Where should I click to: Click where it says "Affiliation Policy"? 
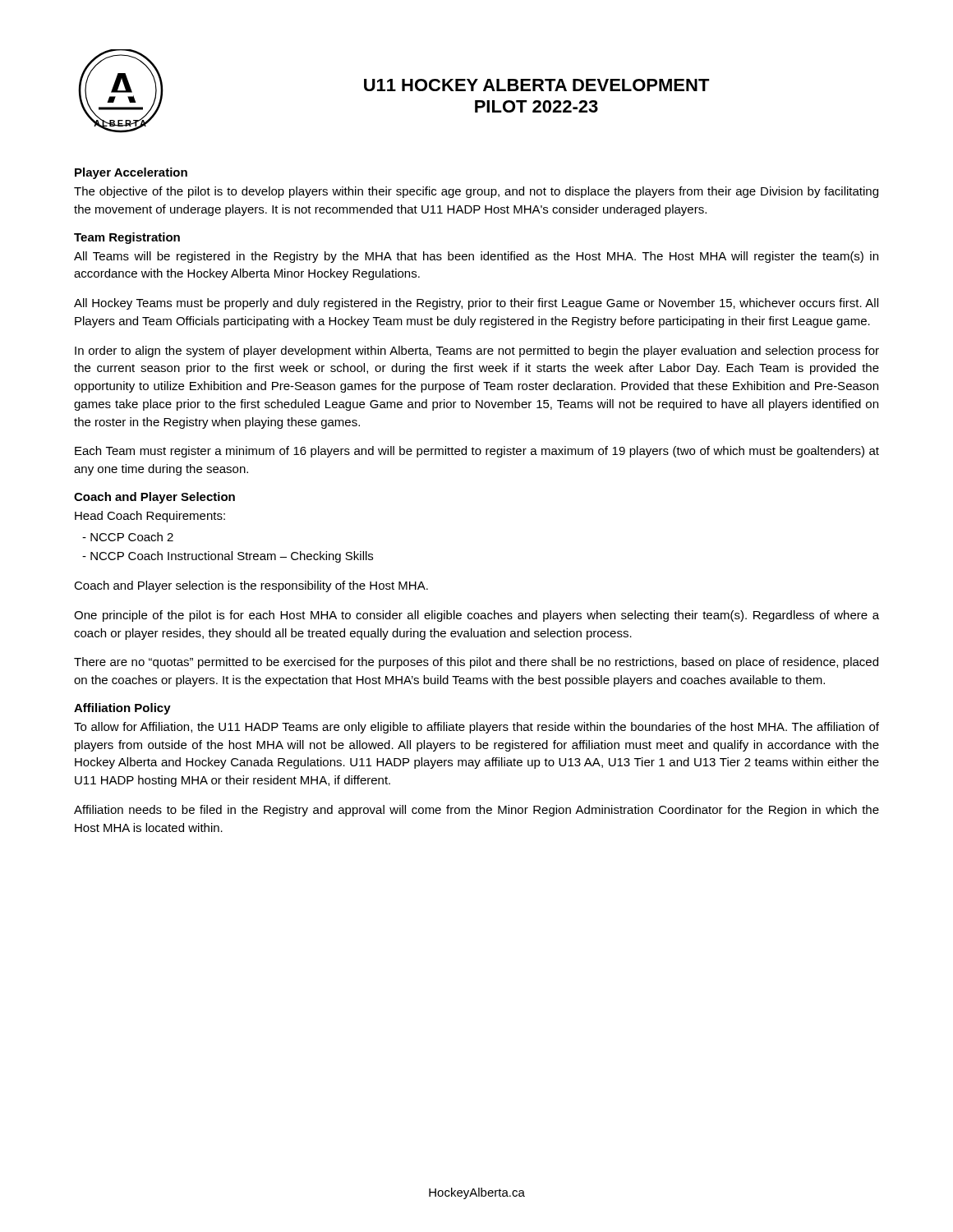[x=122, y=707]
